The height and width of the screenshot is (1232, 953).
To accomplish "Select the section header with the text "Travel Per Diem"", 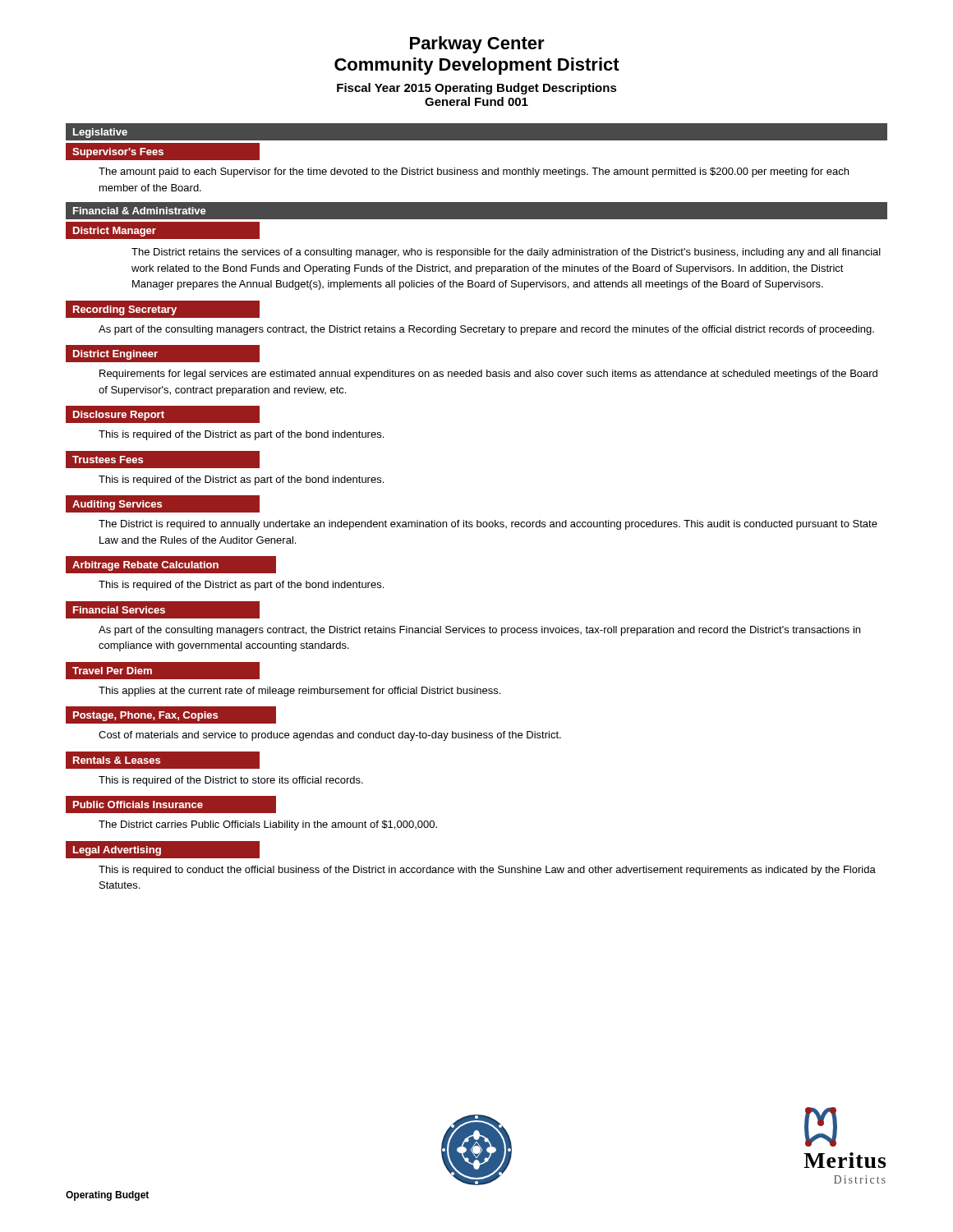I will [112, 670].
